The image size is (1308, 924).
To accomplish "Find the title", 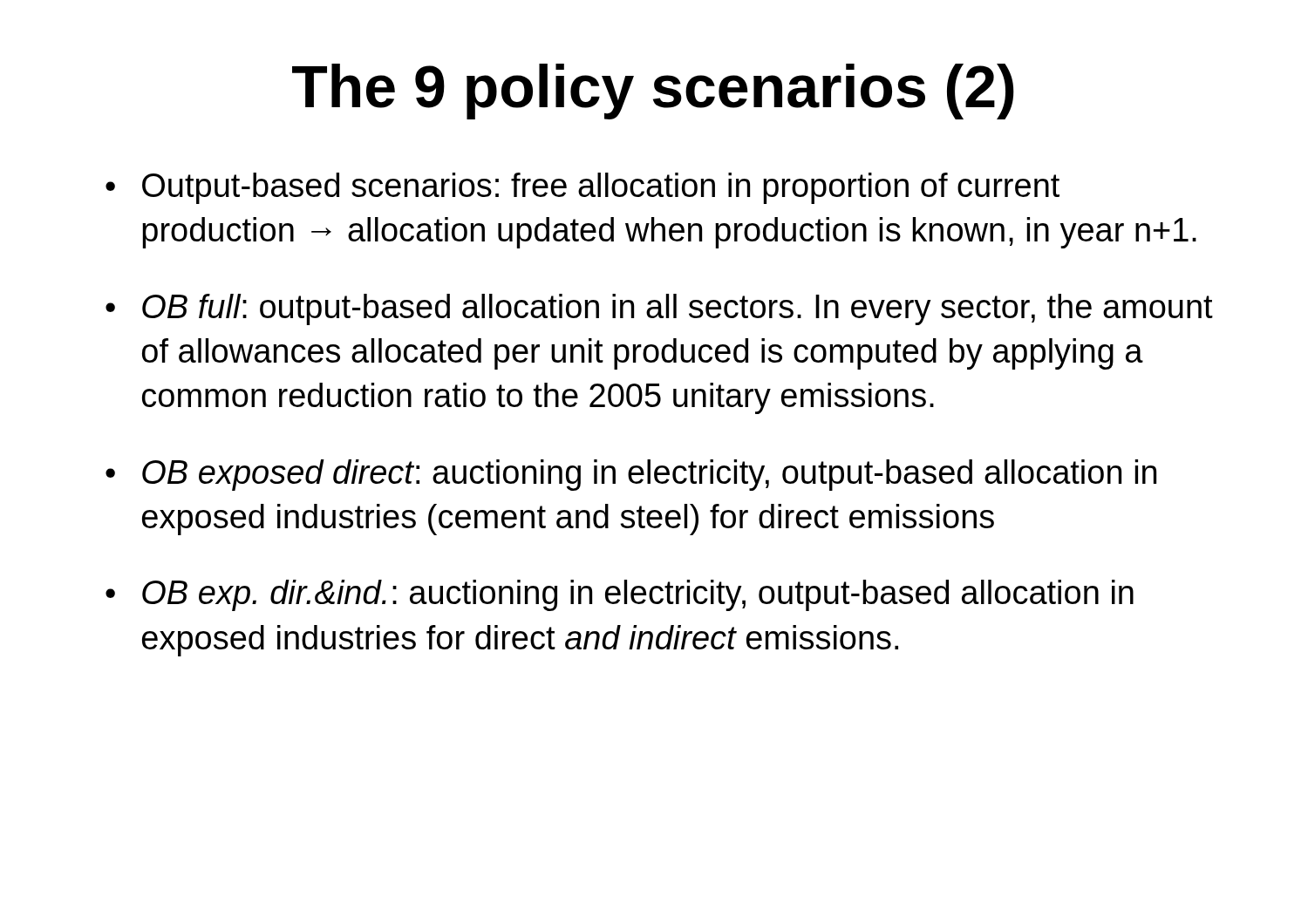I will pyautogui.click(x=654, y=86).
